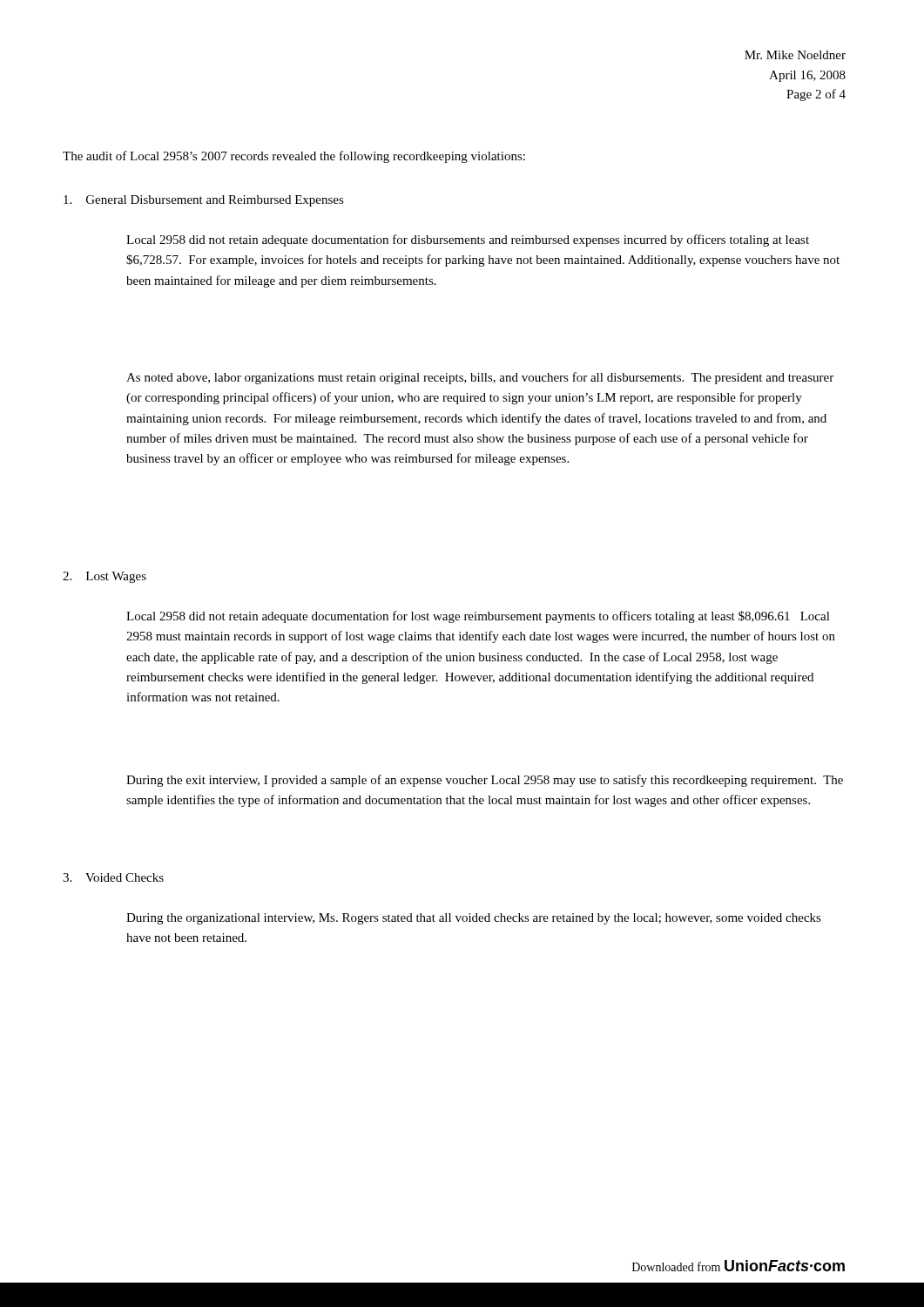This screenshot has height=1307, width=924.
Task: Locate the text "3. Voided Checks"
Action: click(x=113, y=877)
